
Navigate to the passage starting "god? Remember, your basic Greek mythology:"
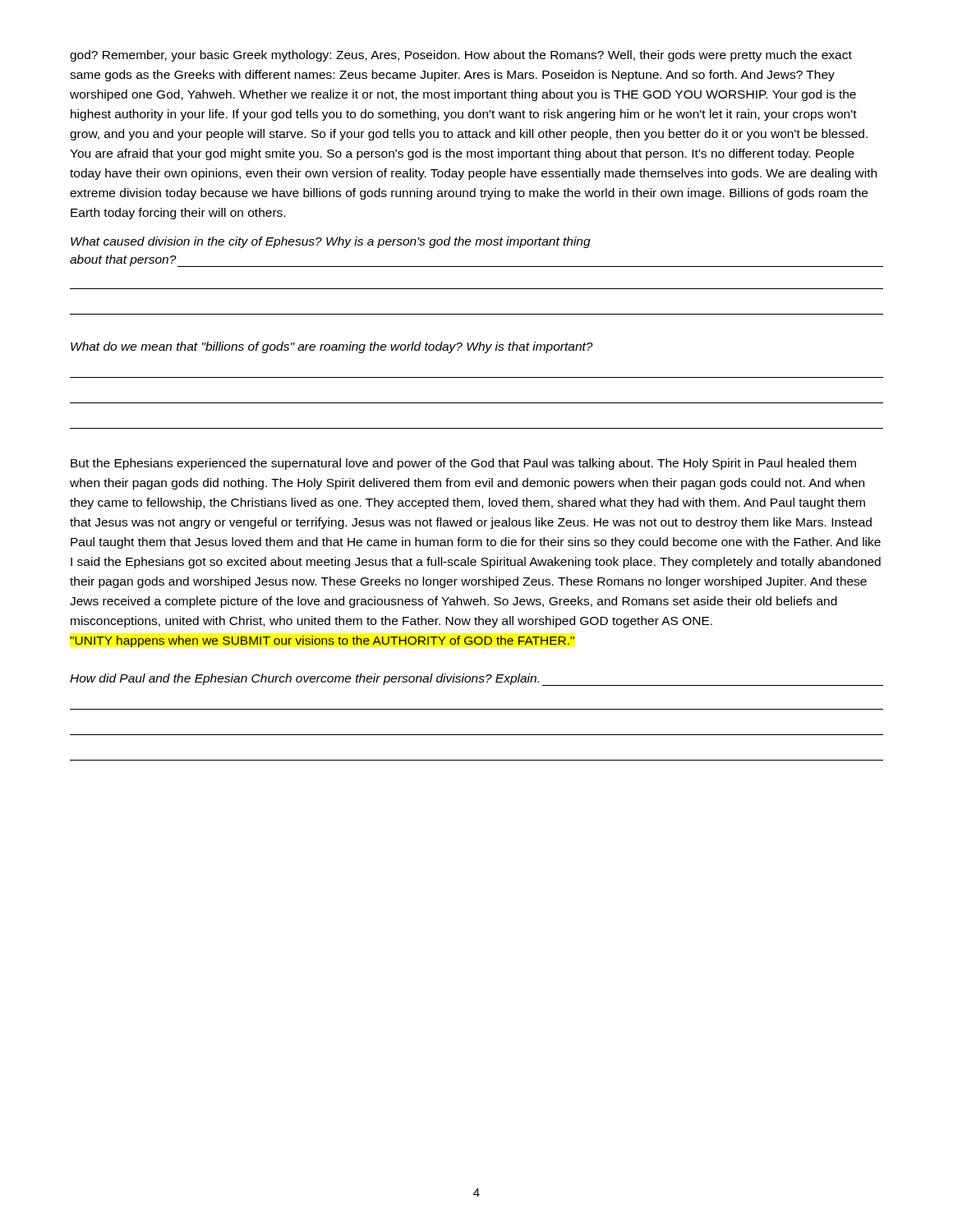click(x=474, y=134)
